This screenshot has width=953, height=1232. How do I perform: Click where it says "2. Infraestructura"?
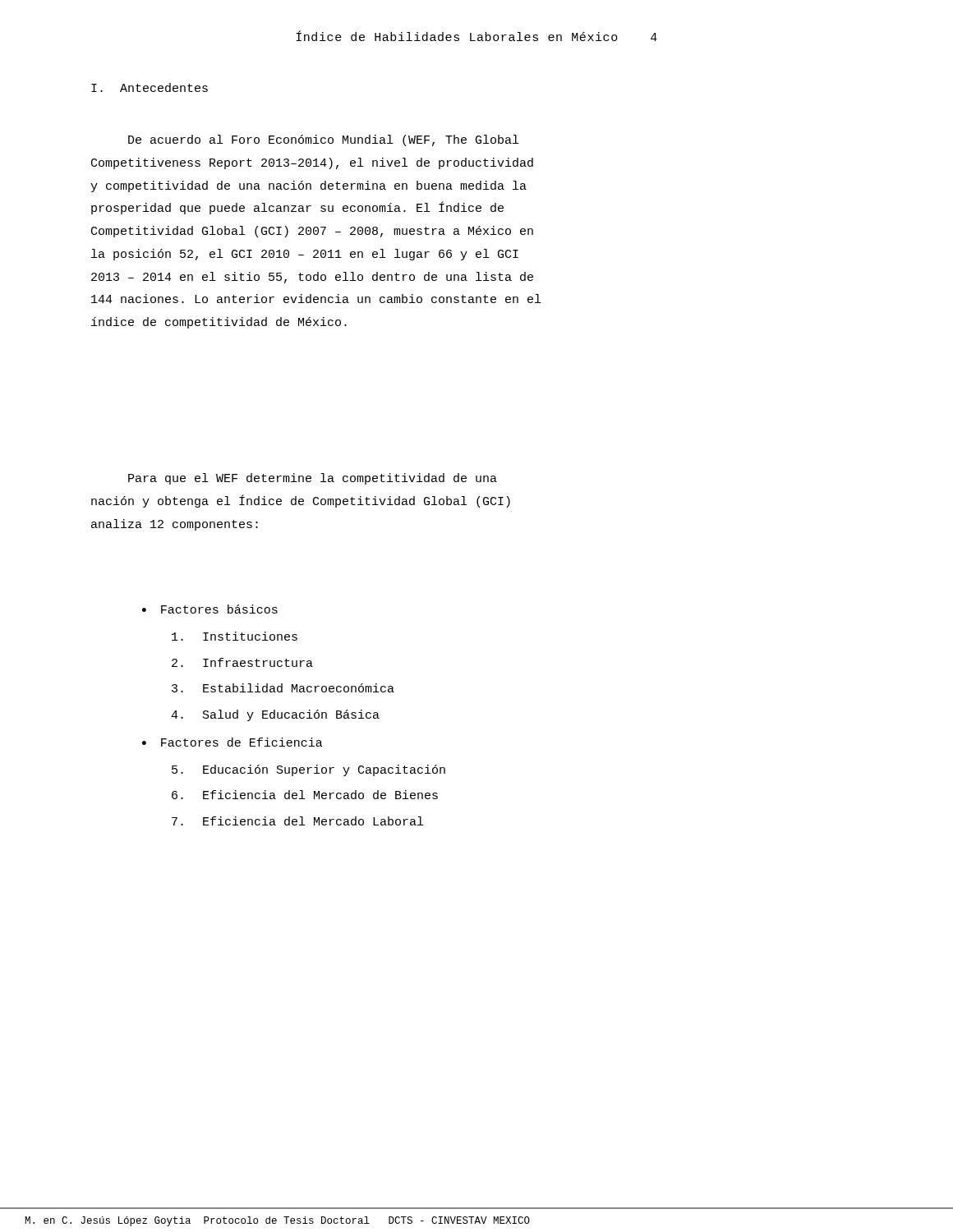pos(242,664)
